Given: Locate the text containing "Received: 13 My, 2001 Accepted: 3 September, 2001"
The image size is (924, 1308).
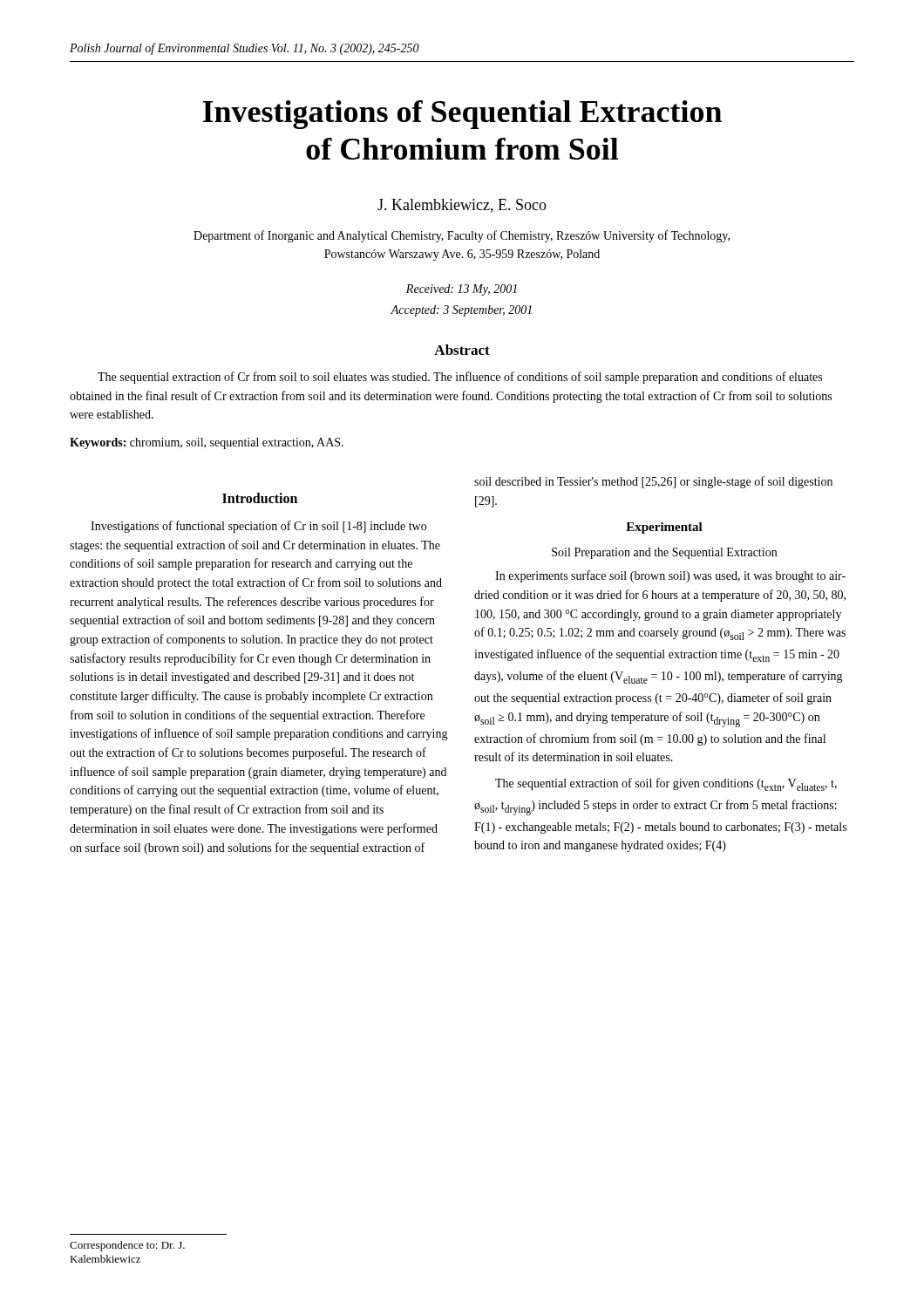Looking at the screenshot, I should click(462, 300).
